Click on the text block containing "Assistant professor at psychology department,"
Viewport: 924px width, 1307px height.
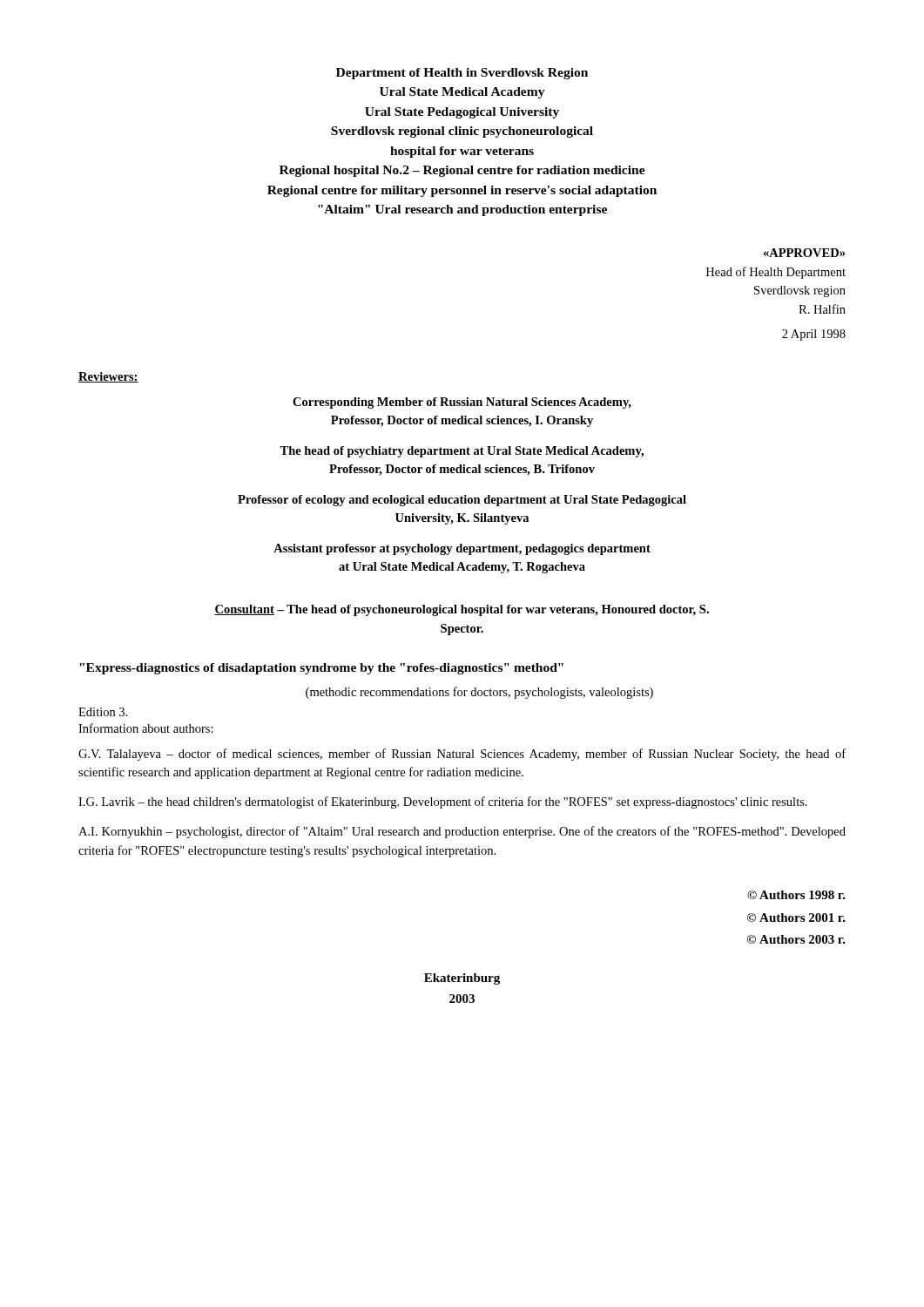(x=462, y=557)
